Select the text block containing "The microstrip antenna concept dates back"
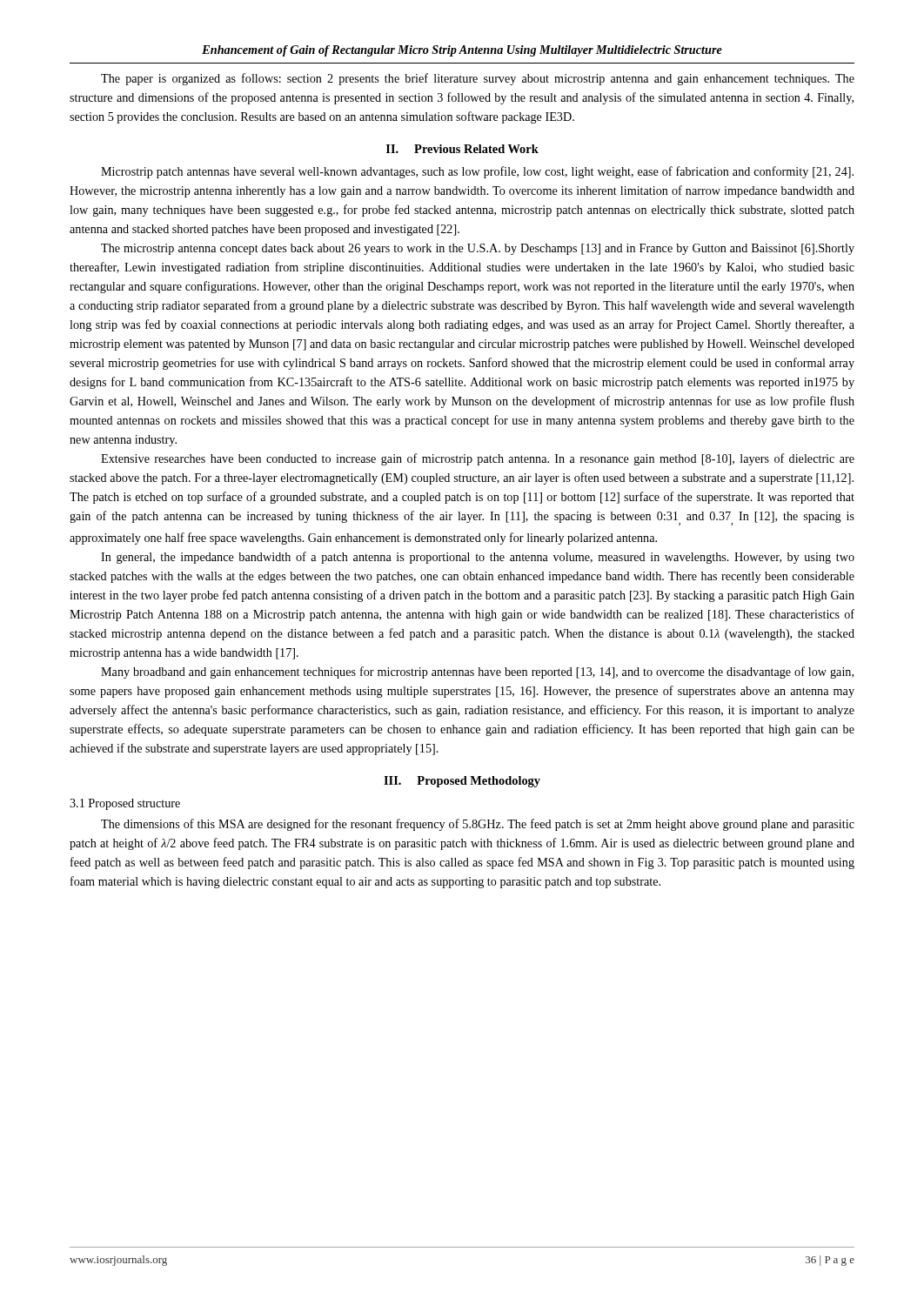This screenshot has width=924, height=1305. point(462,344)
